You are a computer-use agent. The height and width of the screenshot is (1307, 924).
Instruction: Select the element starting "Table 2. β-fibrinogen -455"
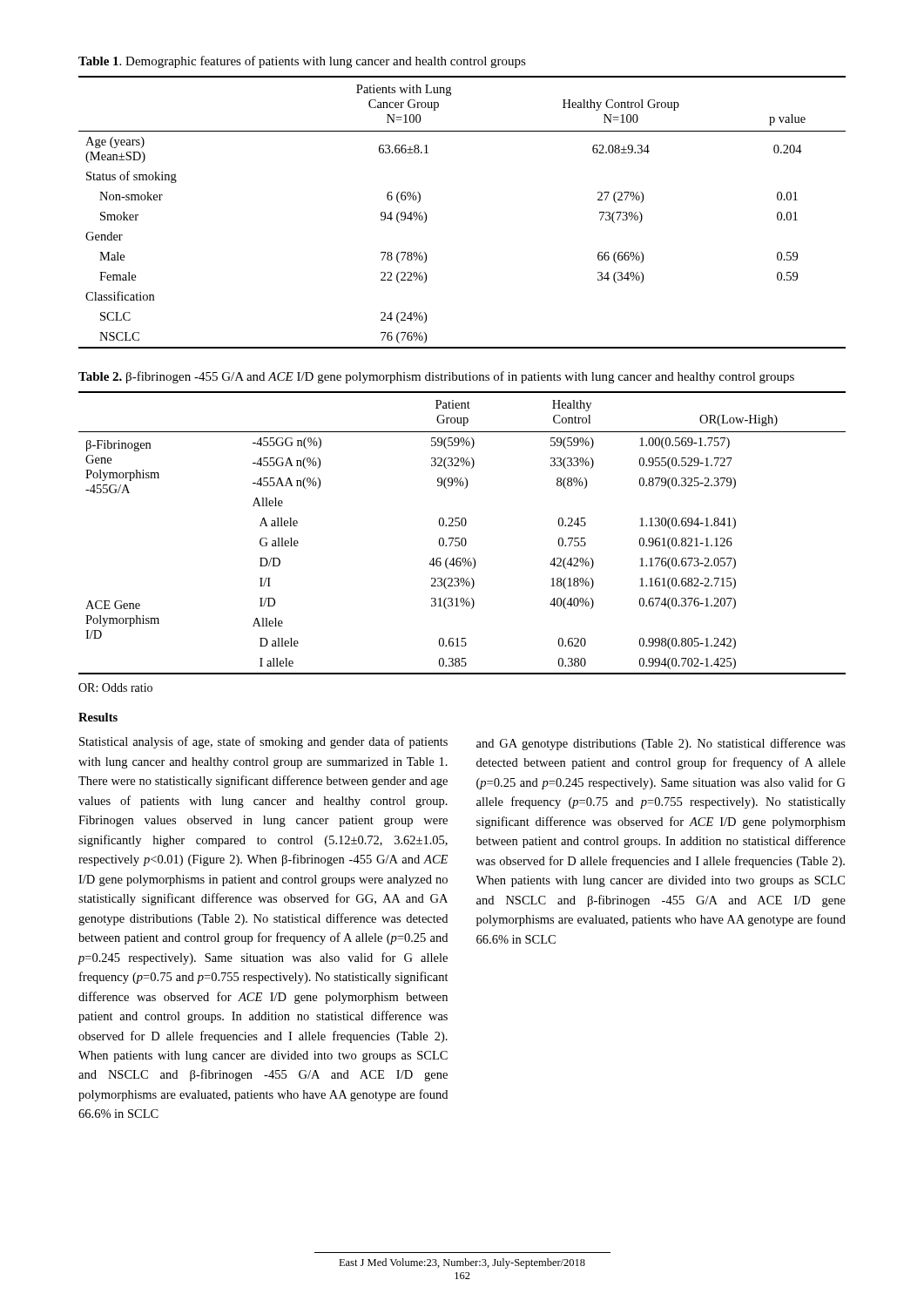436,376
